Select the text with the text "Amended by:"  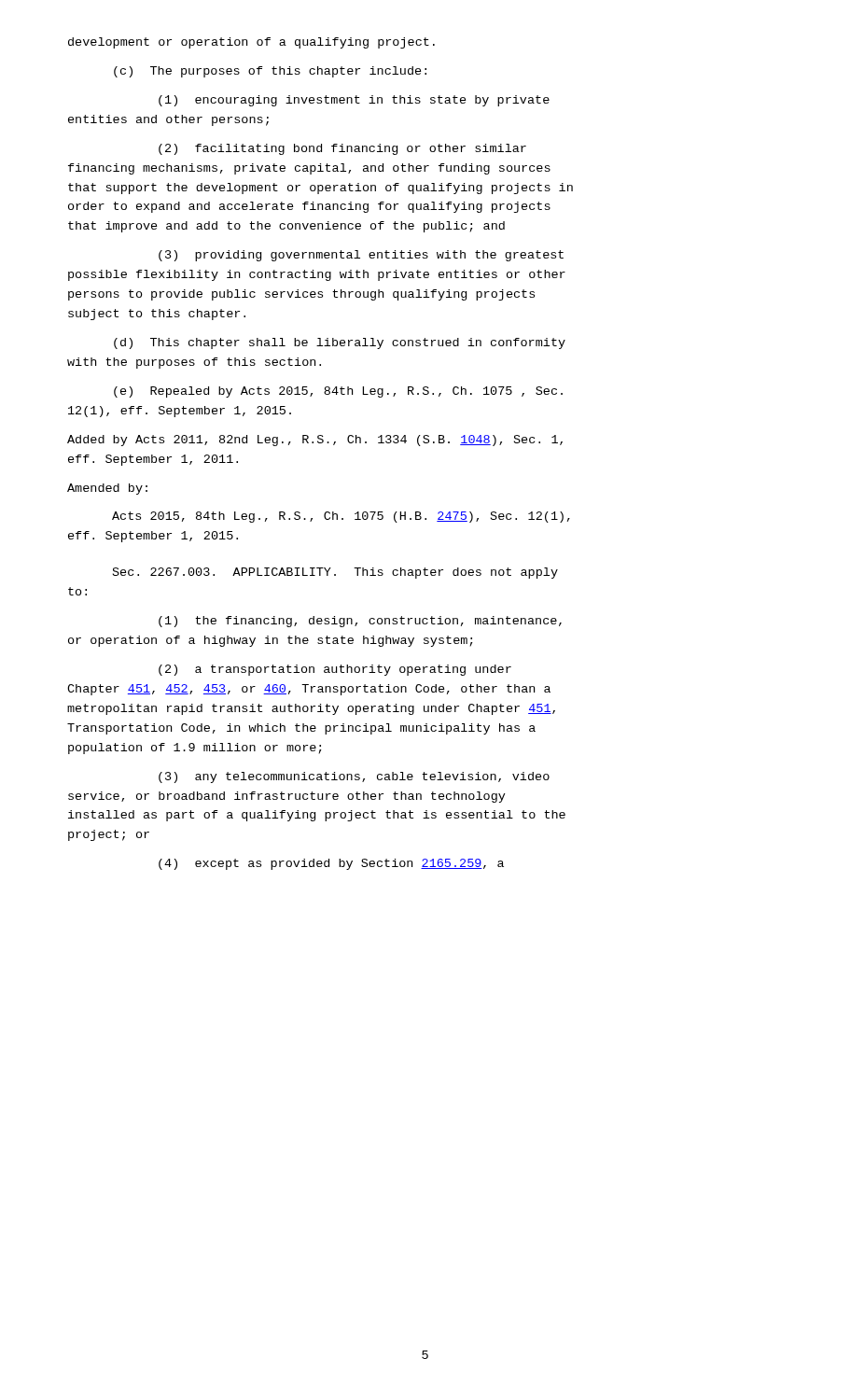[x=107, y=489]
